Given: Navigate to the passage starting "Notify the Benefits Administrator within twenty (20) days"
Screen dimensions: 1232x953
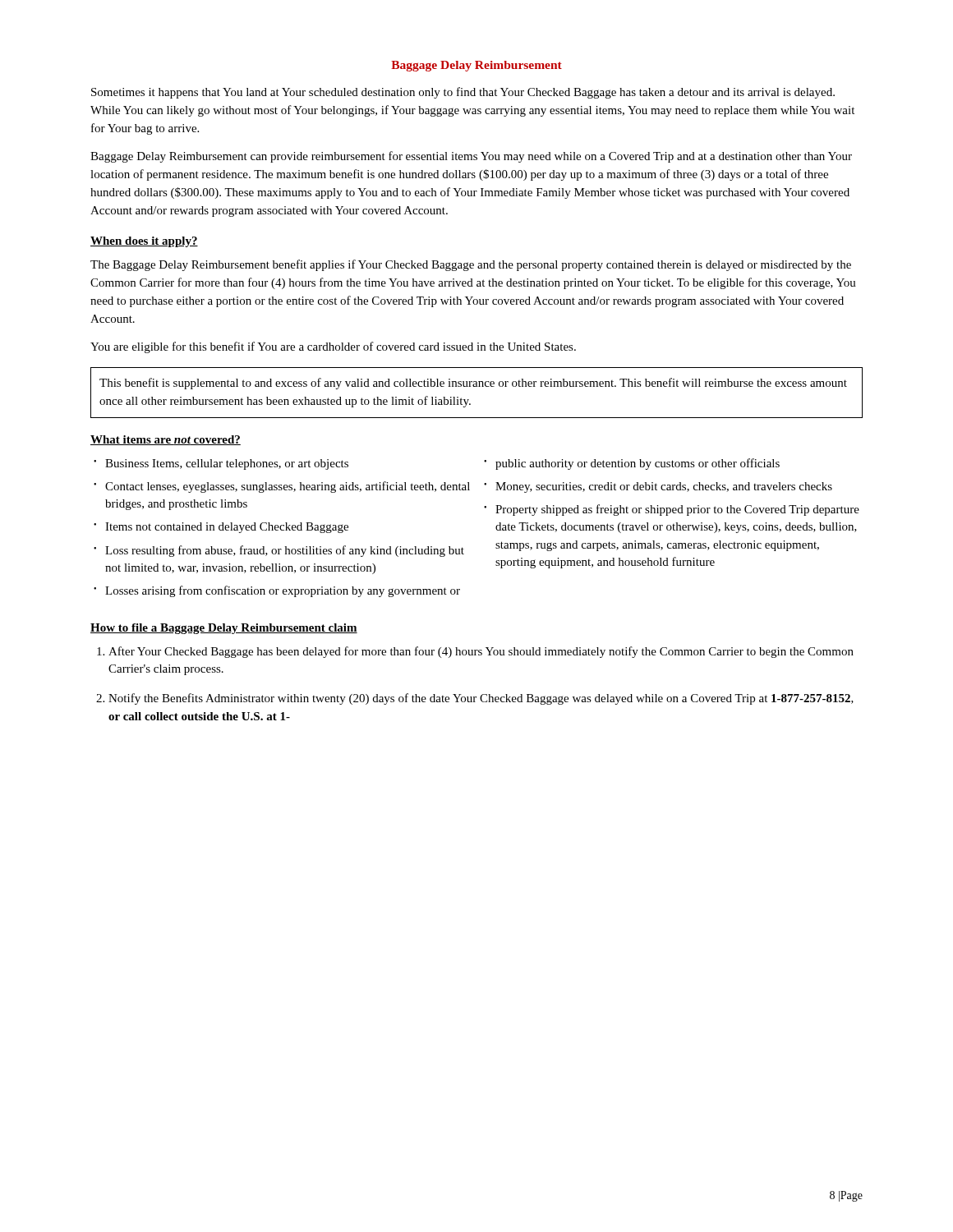Looking at the screenshot, I should (486, 708).
